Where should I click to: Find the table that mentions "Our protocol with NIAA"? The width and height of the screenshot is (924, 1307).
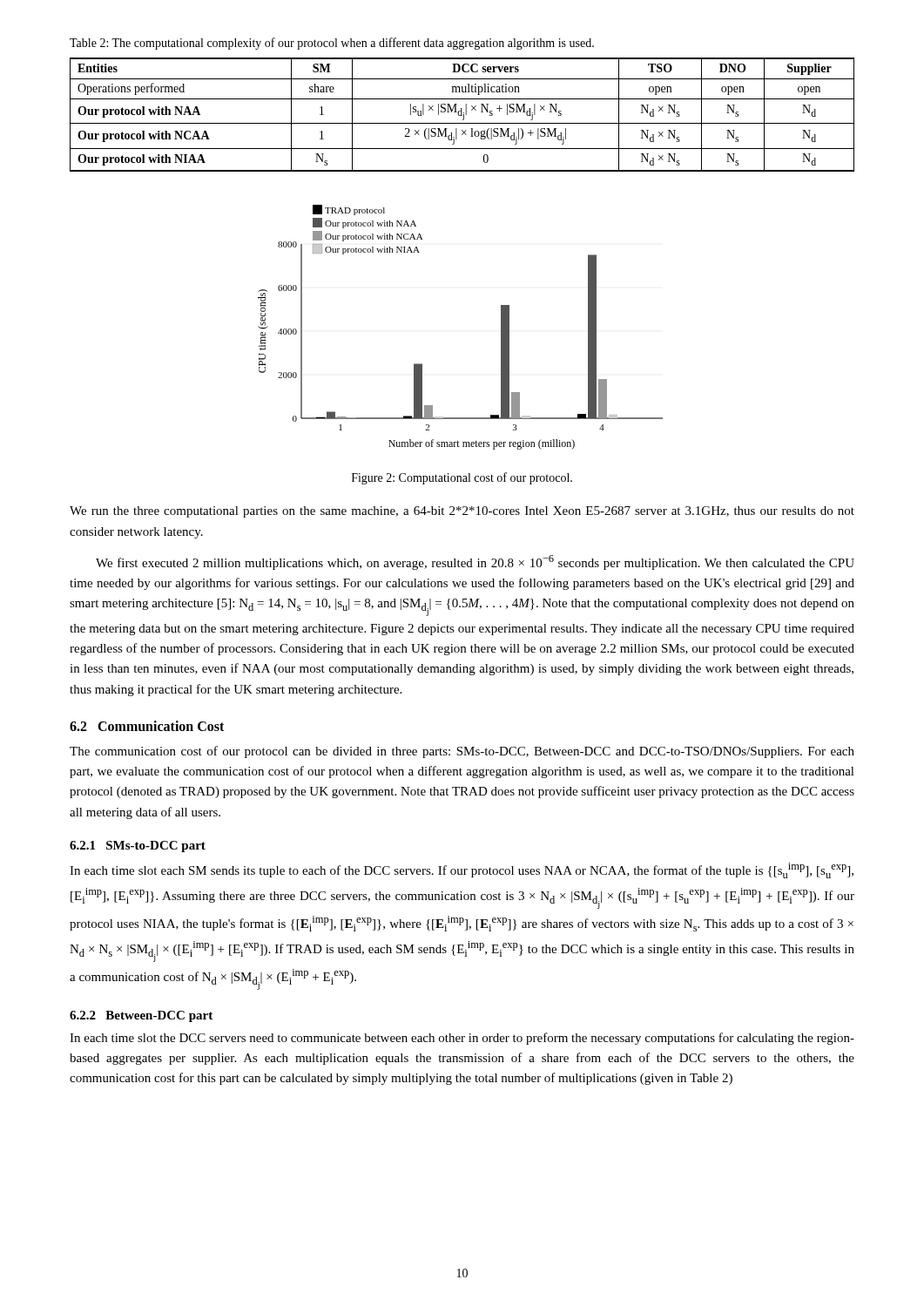(x=462, y=115)
